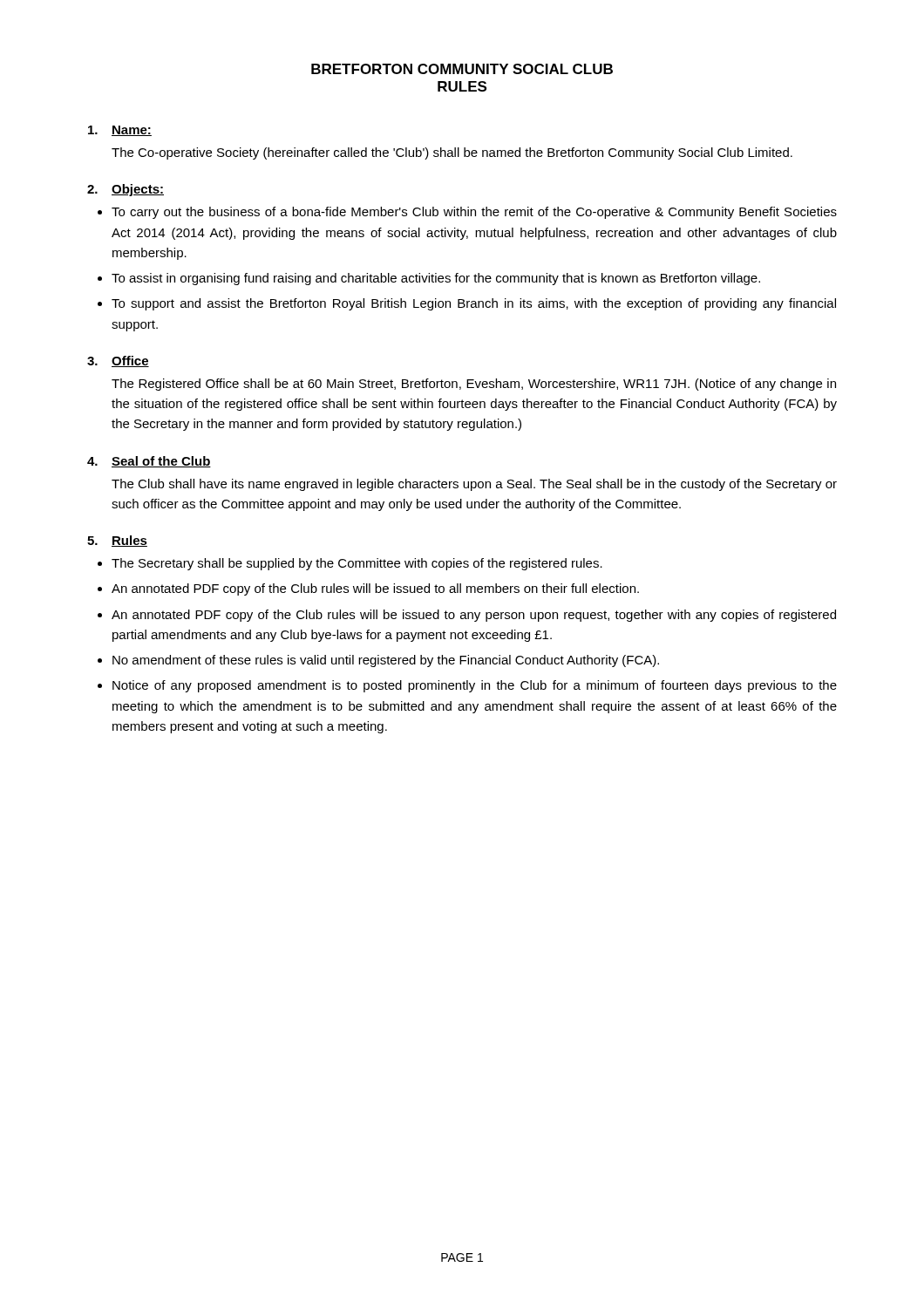Locate the block of text that opens with "The Co-operative Society (hereinafter called the"

[x=452, y=152]
